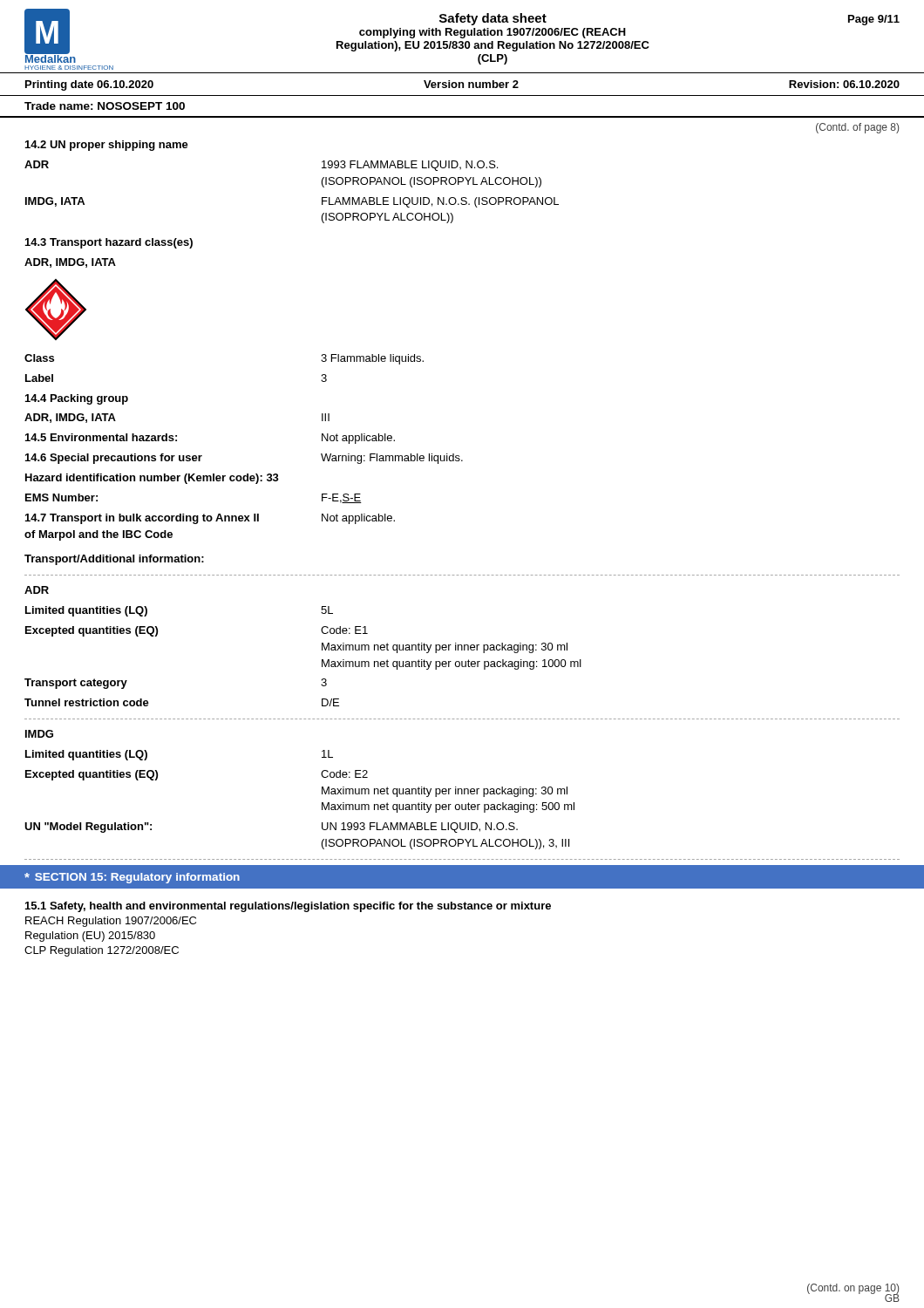Find the text that reads "Transport/Additional information:"
The height and width of the screenshot is (1308, 924).
point(114,560)
